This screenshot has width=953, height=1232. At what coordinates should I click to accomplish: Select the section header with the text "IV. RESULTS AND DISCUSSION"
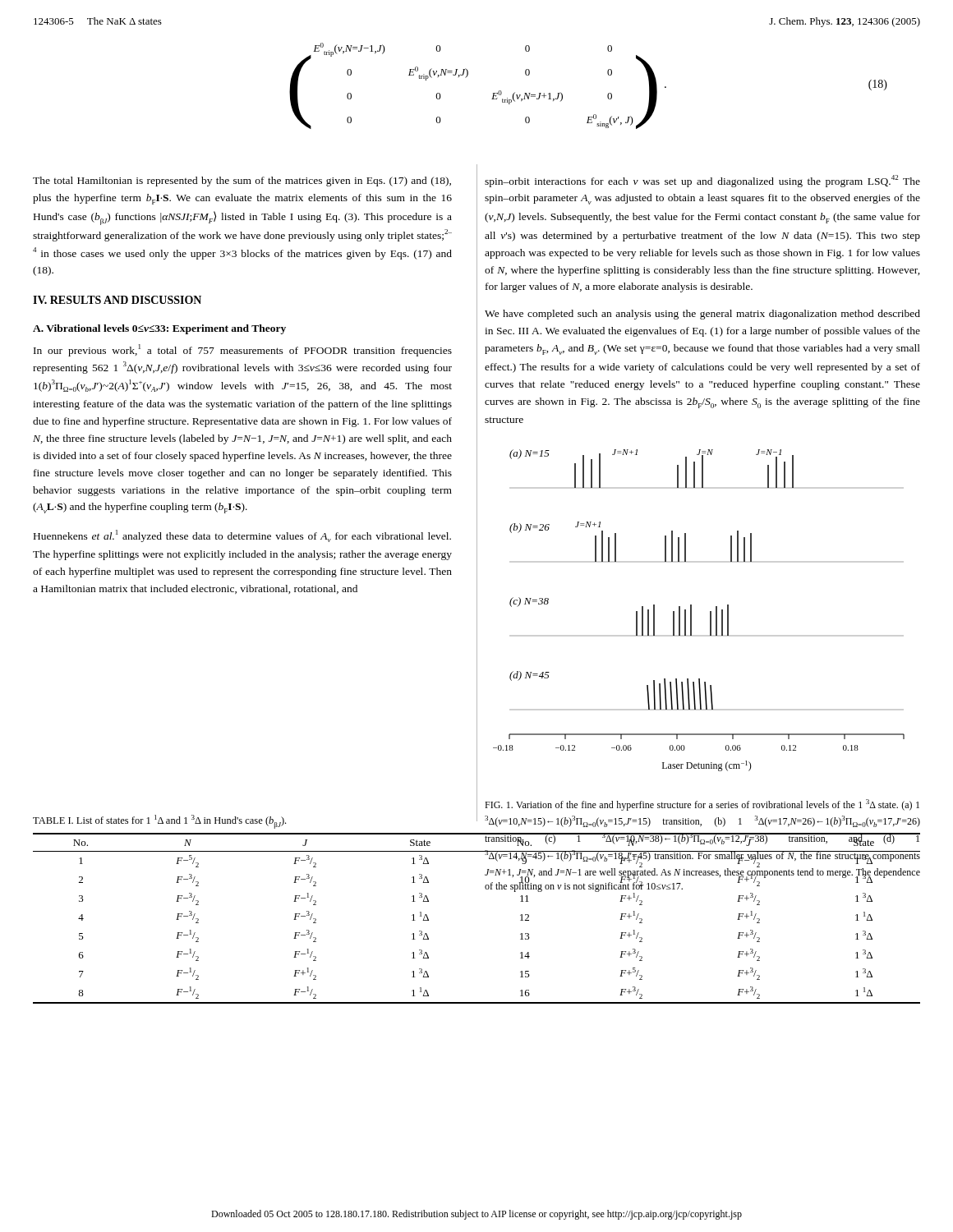(117, 300)
